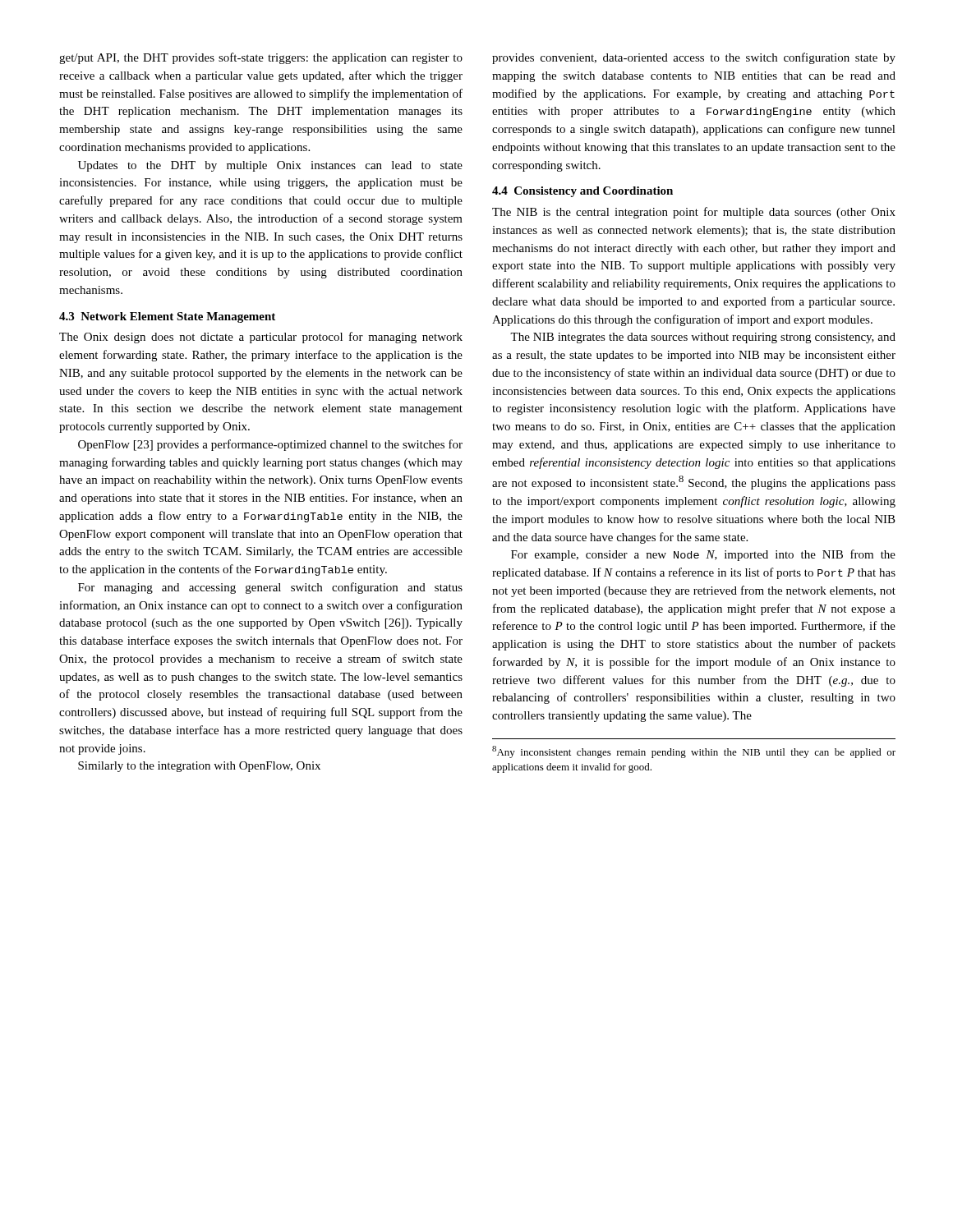Where is the section header that starts "4.3 Network Element"?
Image resolution: width=953 pixels, height=1232 pixels.
point(167,316)
